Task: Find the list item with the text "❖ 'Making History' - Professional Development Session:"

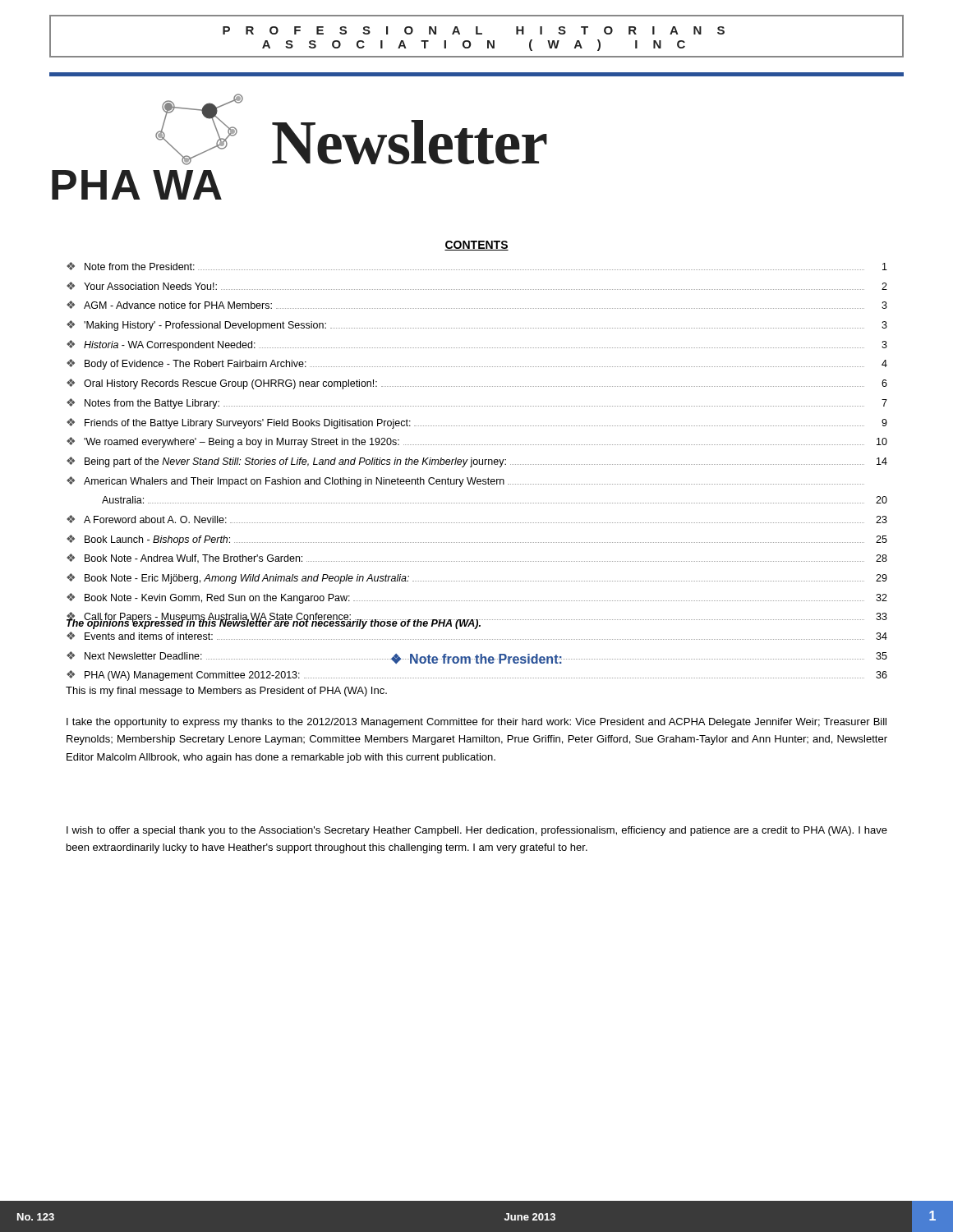Action: tap(476, 325)
